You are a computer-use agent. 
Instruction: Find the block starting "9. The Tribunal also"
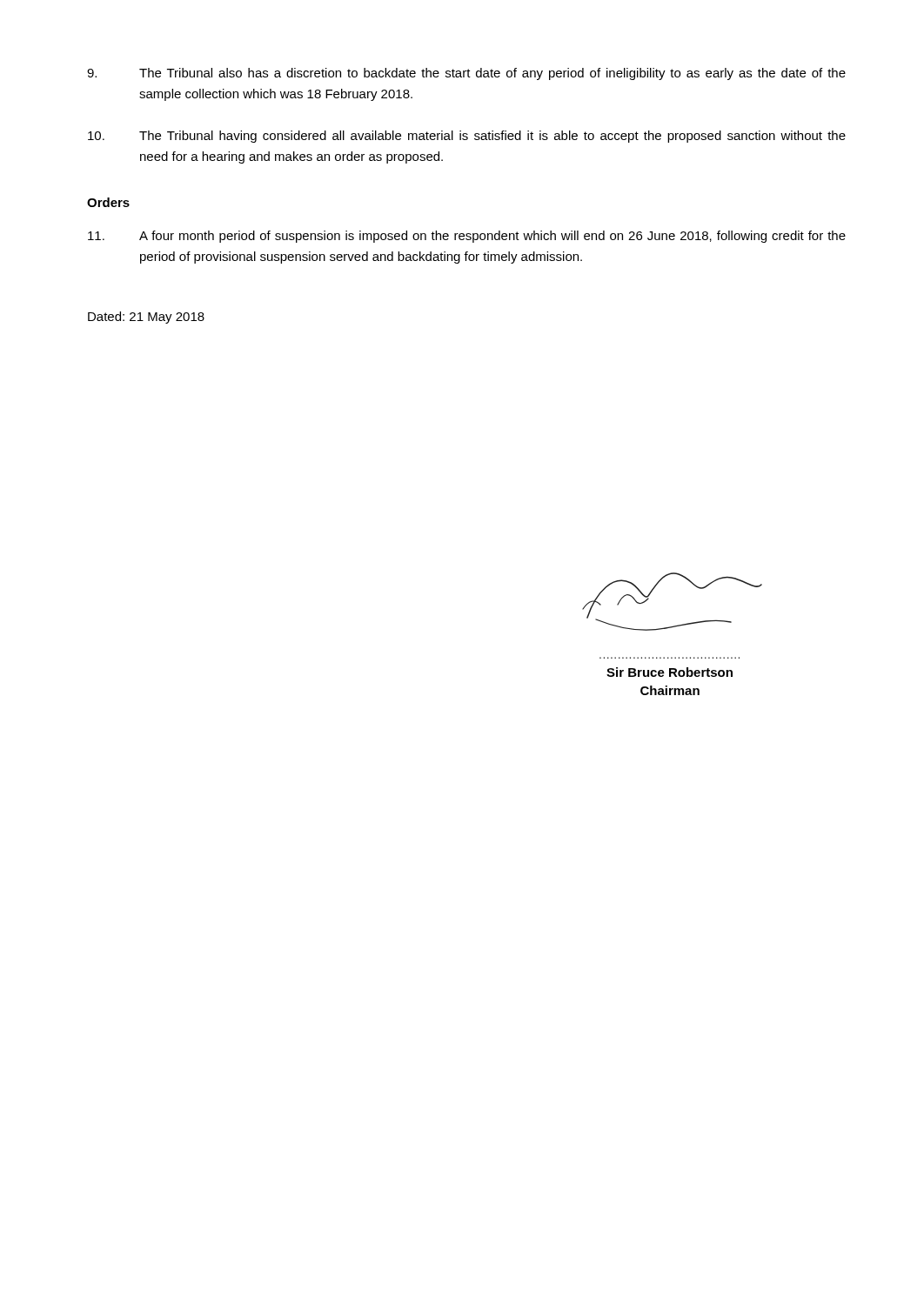click(x=466, y=84)
